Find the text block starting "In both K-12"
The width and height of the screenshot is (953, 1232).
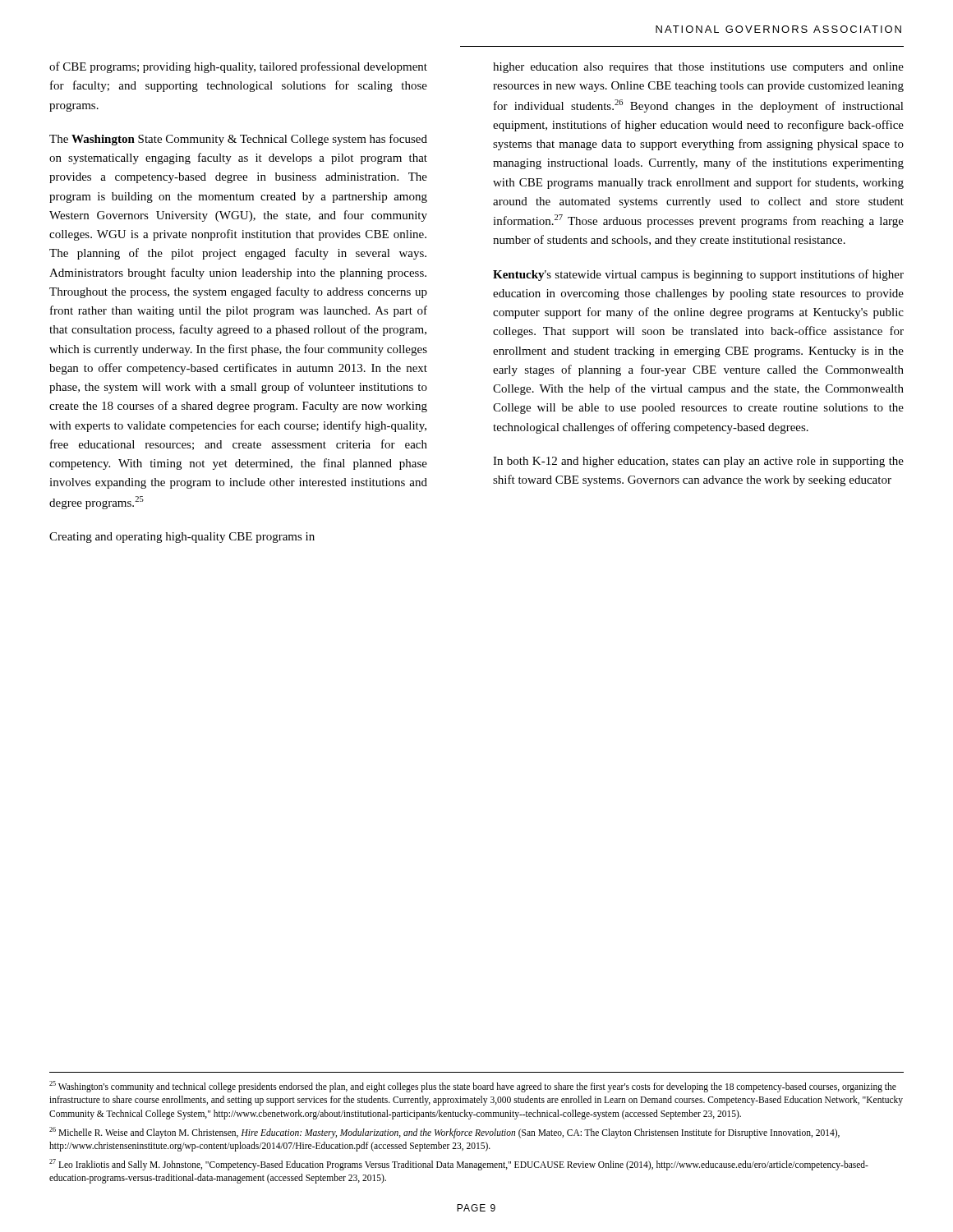[x=698, y=470]
